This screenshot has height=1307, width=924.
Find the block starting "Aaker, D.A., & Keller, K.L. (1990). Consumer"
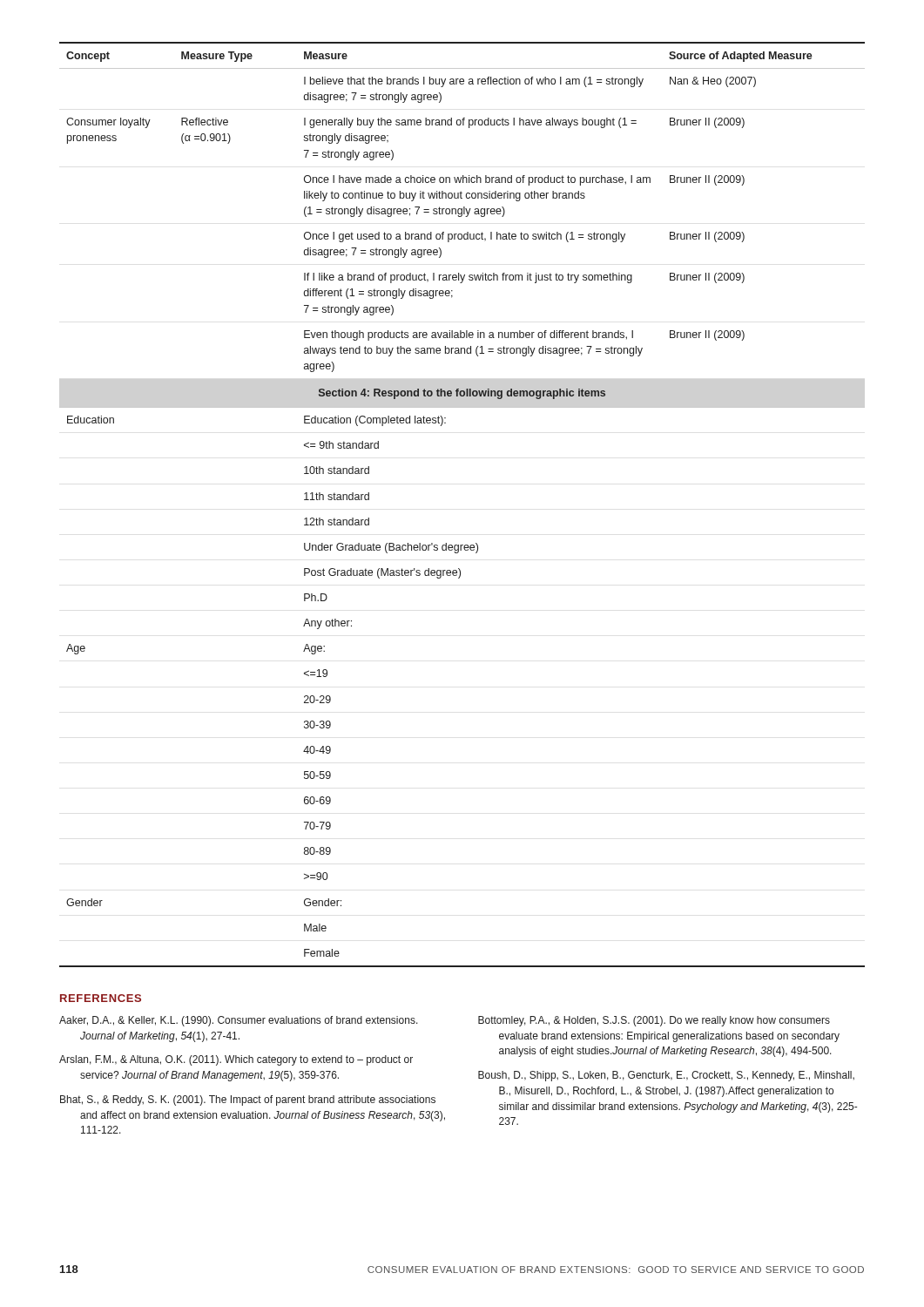click(239, 1028)
